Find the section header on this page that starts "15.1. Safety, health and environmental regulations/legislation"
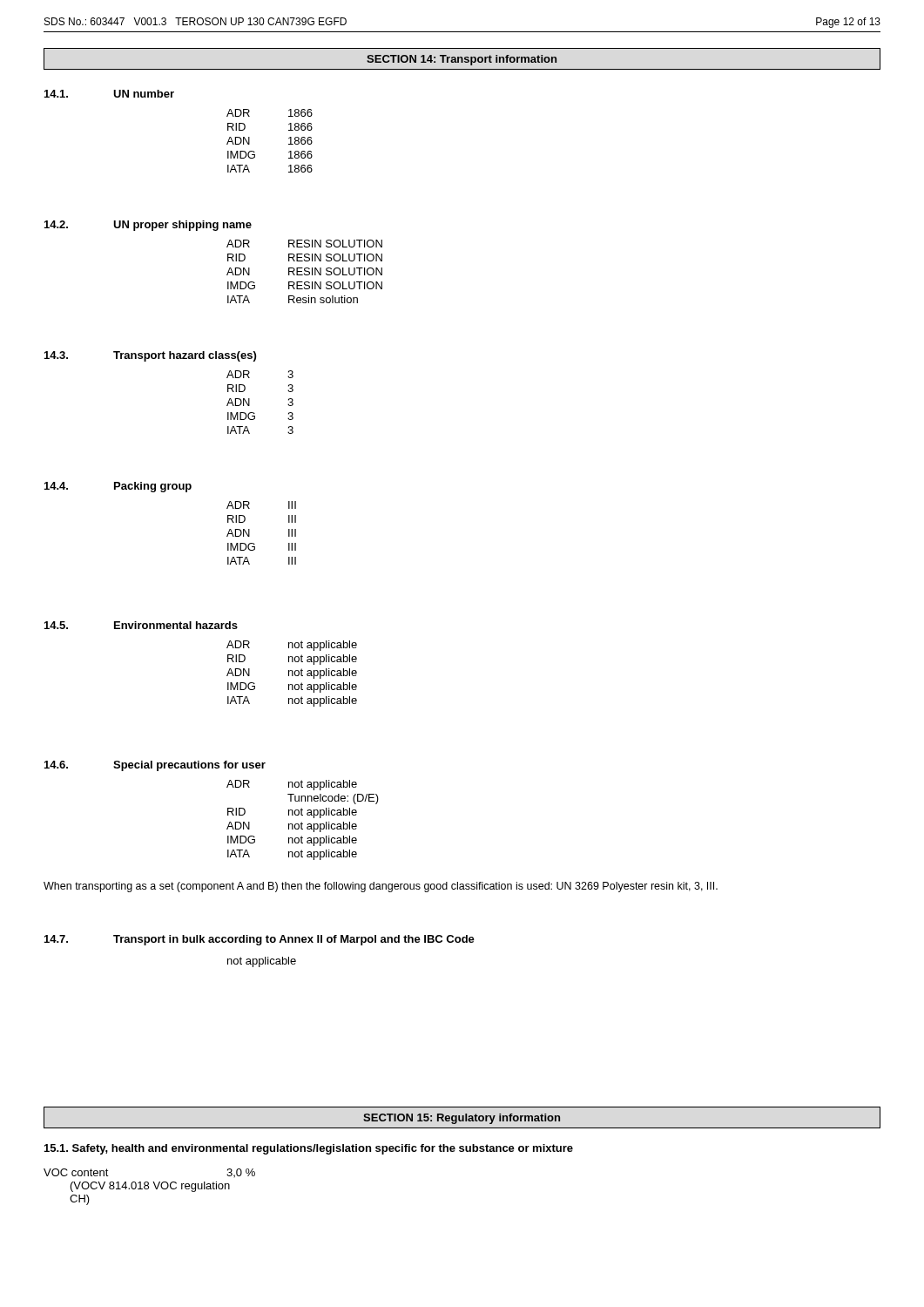 click(308, 1148)
